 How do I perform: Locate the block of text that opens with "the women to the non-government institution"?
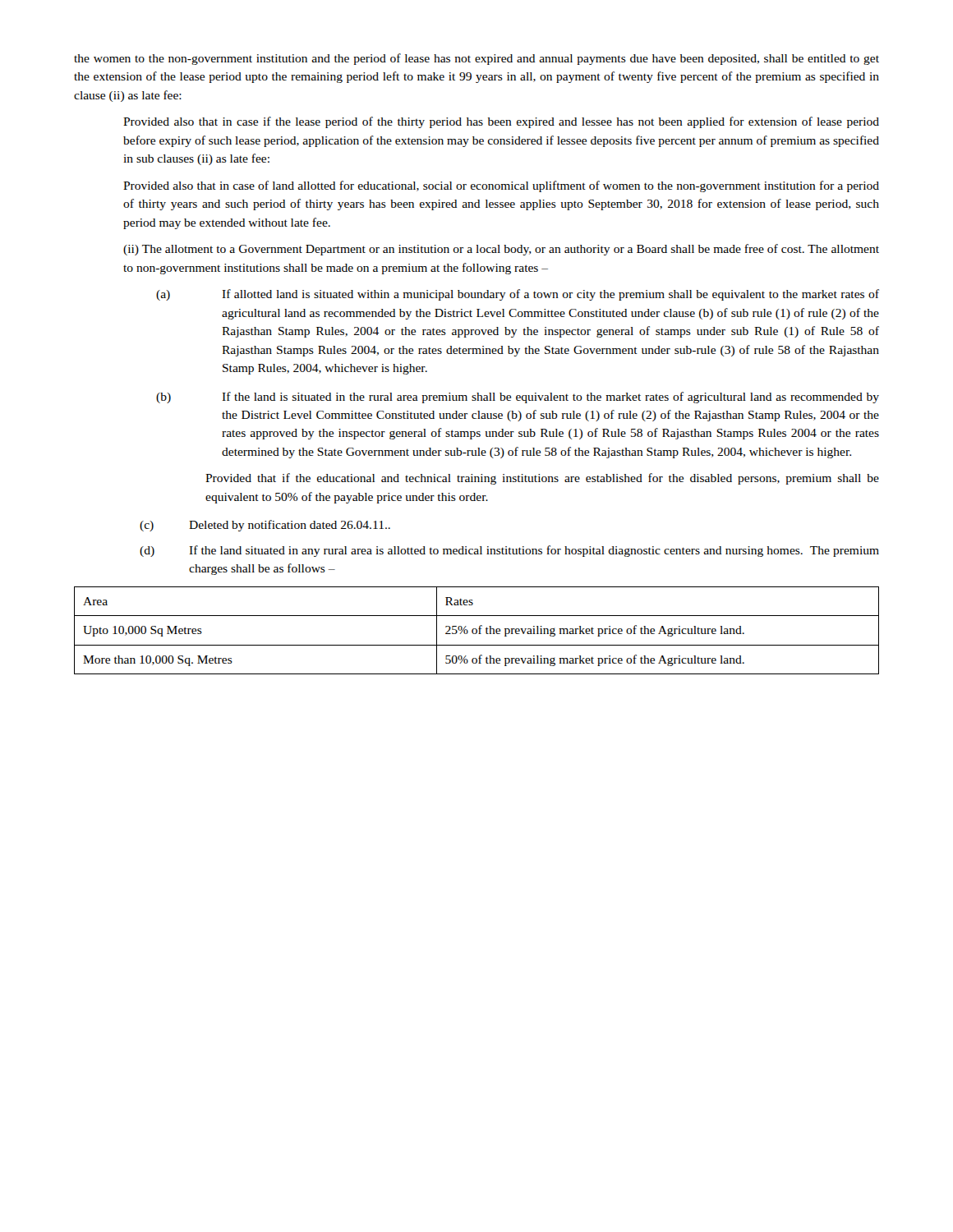[x=476, y=76]
